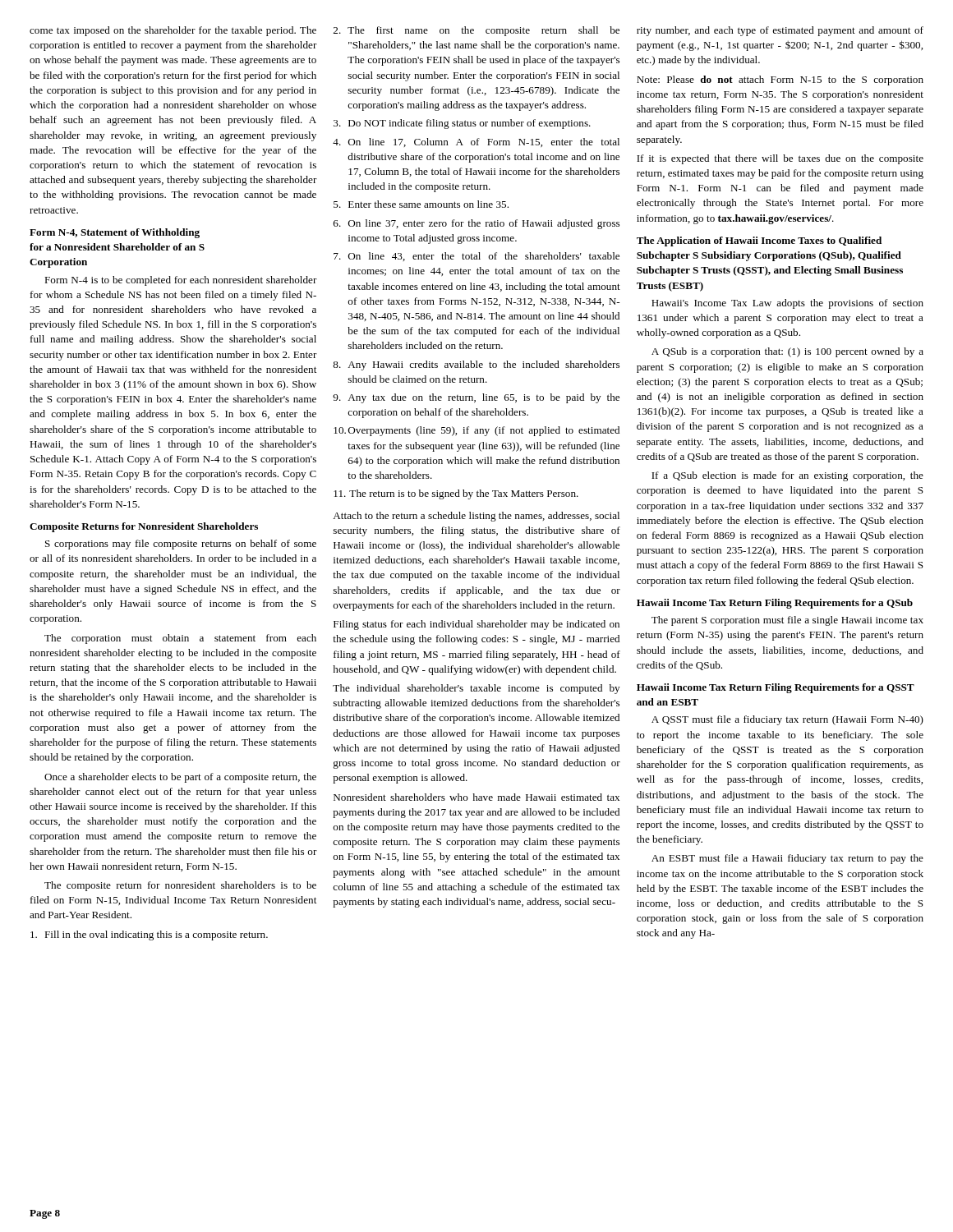Locate the element starting "Form N-4 is to be completed for each"

173,392
